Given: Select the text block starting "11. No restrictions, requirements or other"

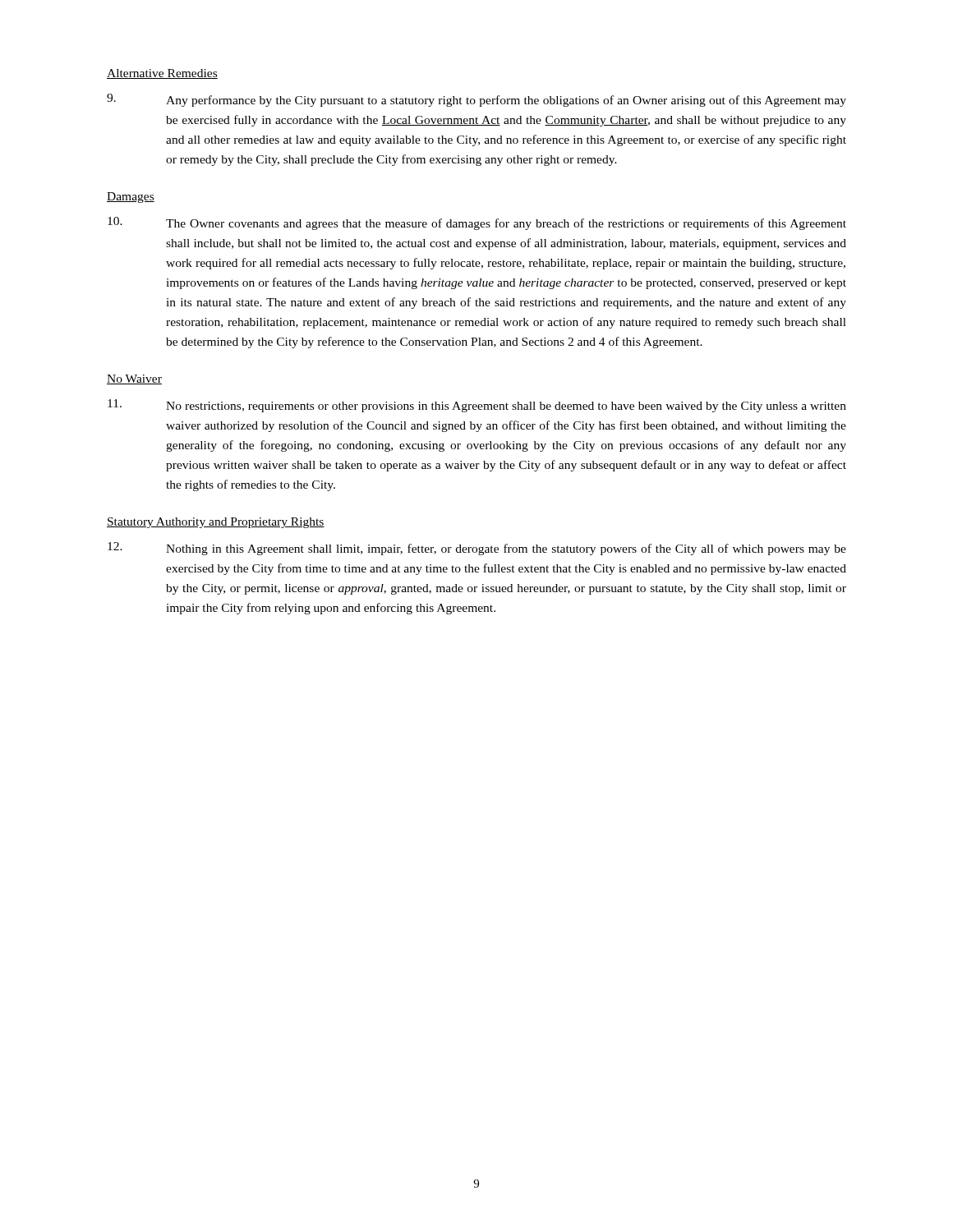Looking at the screenshot, I should pos(476,445).
